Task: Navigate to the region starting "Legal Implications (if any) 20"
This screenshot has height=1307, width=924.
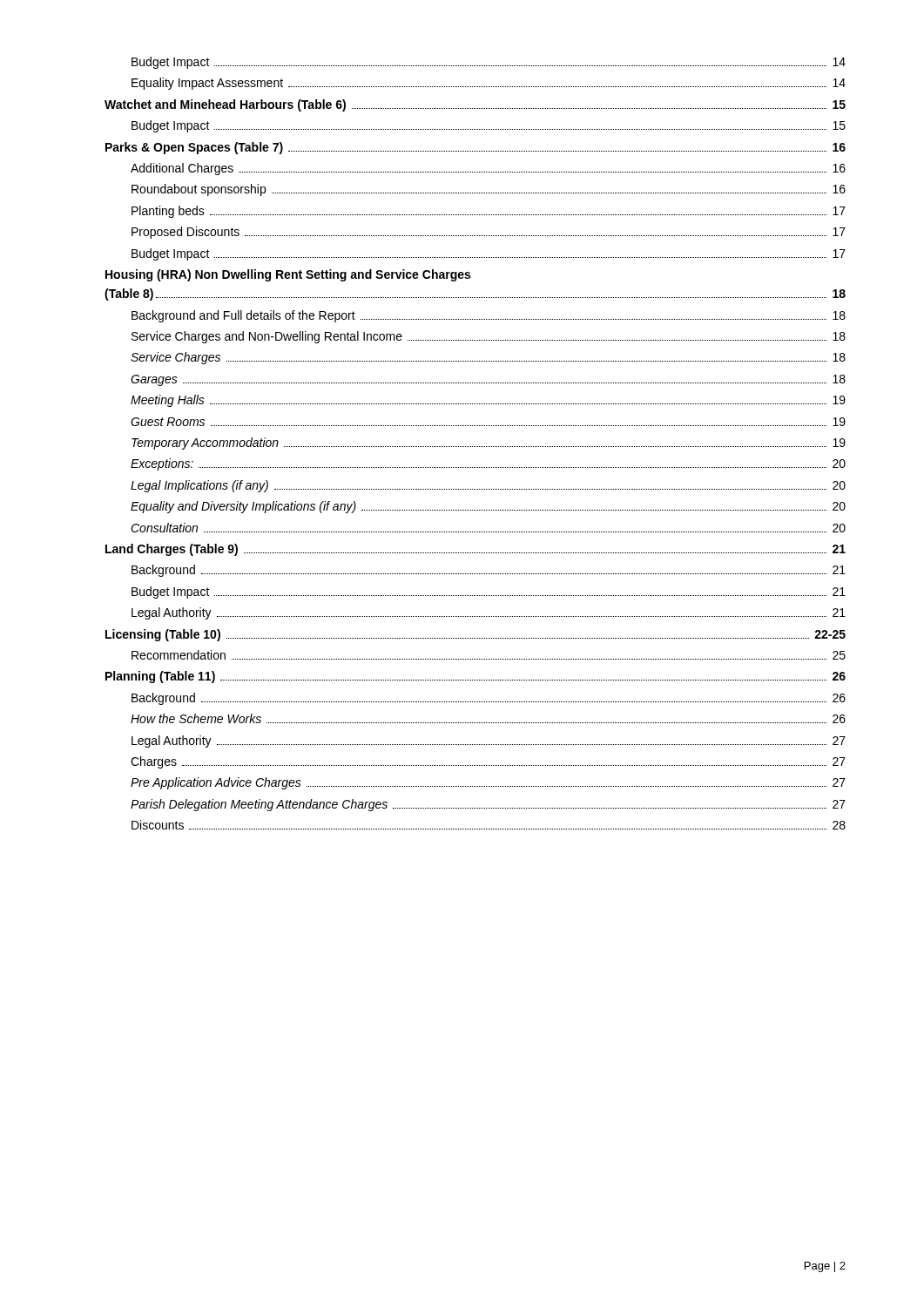Action: [488, 485]
